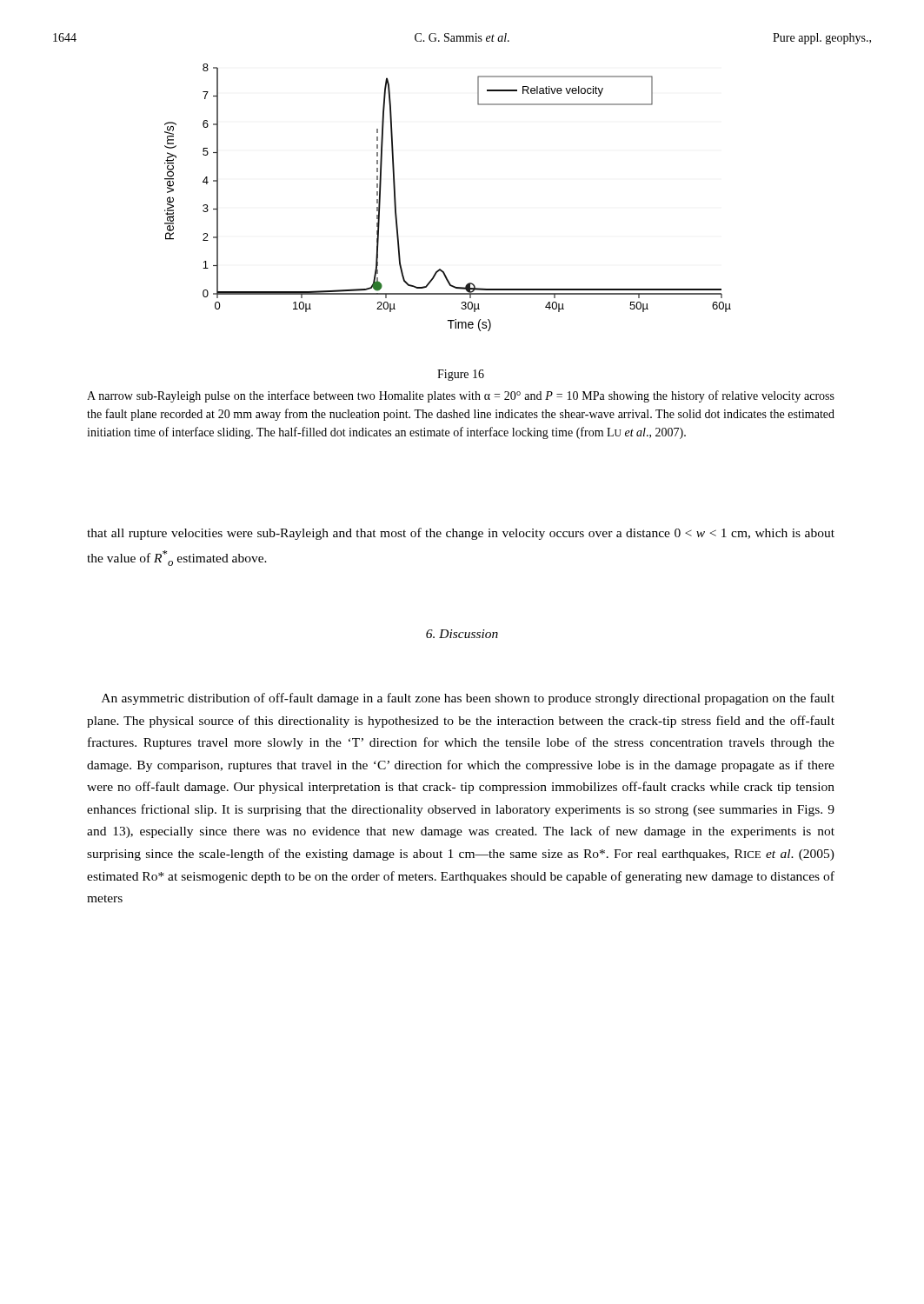Select the text block containing "An asymmetric distribution of off-fault damage in"
This screenshot has width=924, height=1304.
click(461, 798)
